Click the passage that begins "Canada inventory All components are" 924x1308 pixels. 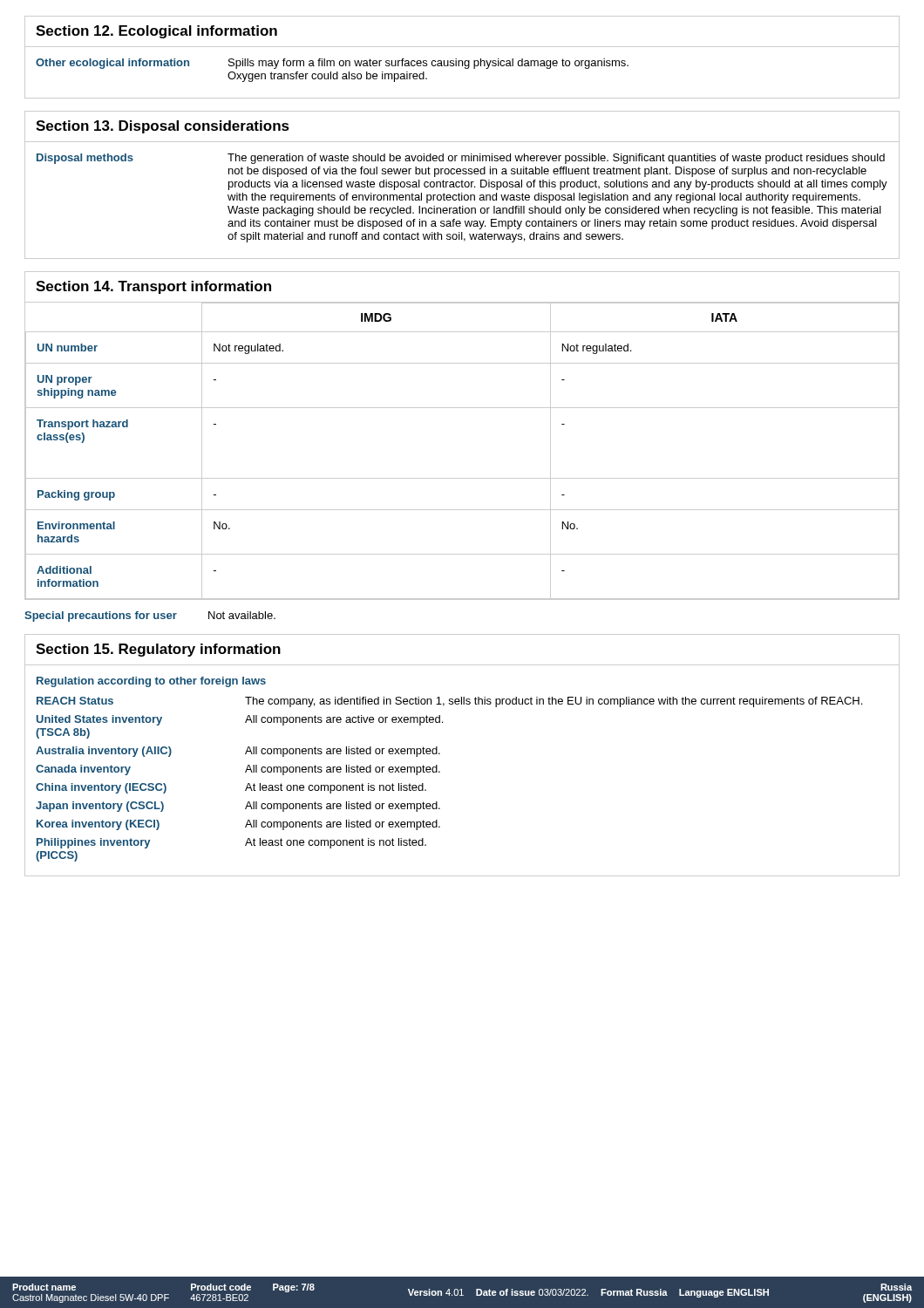point(81,770)
